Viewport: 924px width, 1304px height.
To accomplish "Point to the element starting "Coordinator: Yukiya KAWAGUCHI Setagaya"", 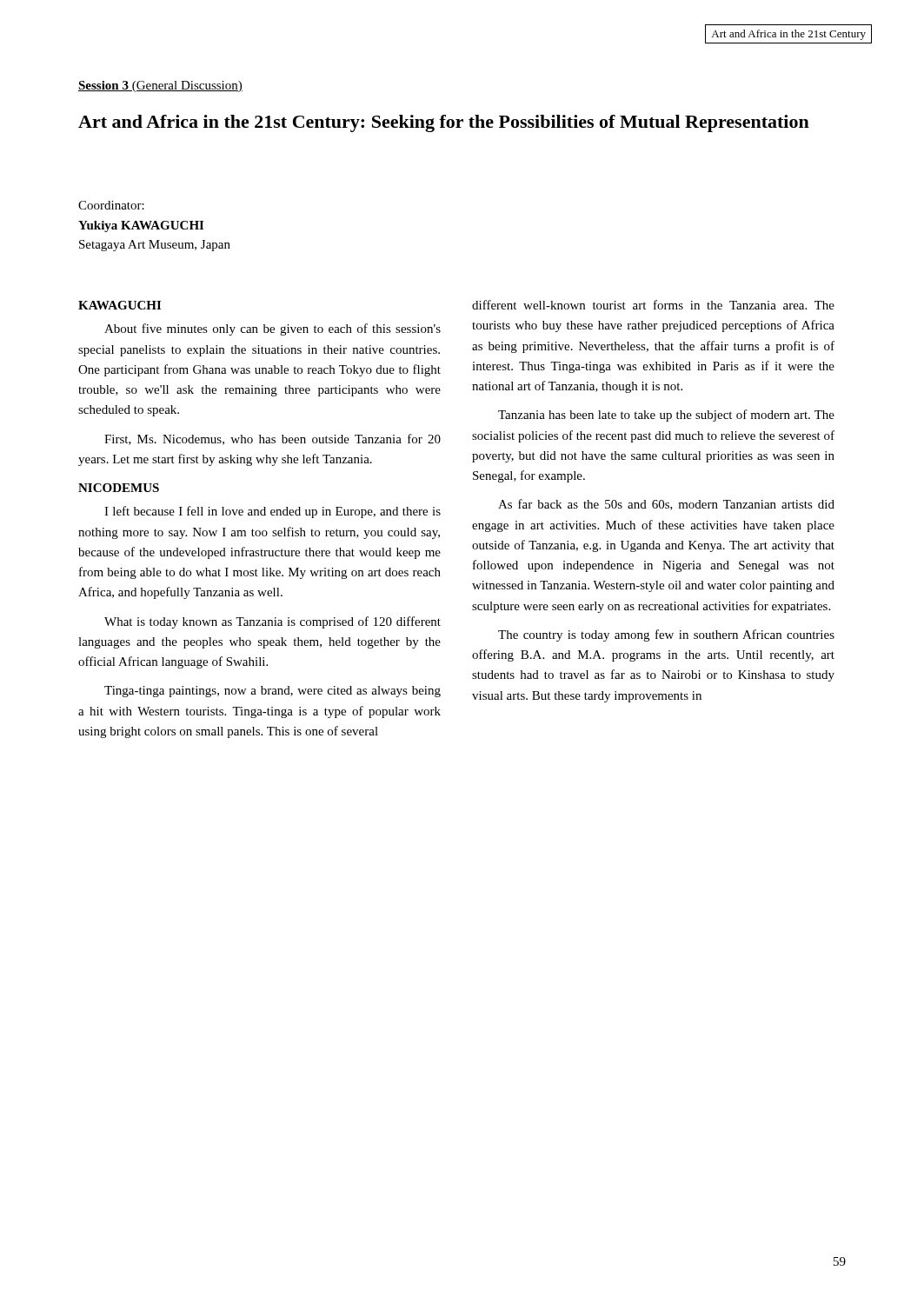I will (x=154, y=225).
